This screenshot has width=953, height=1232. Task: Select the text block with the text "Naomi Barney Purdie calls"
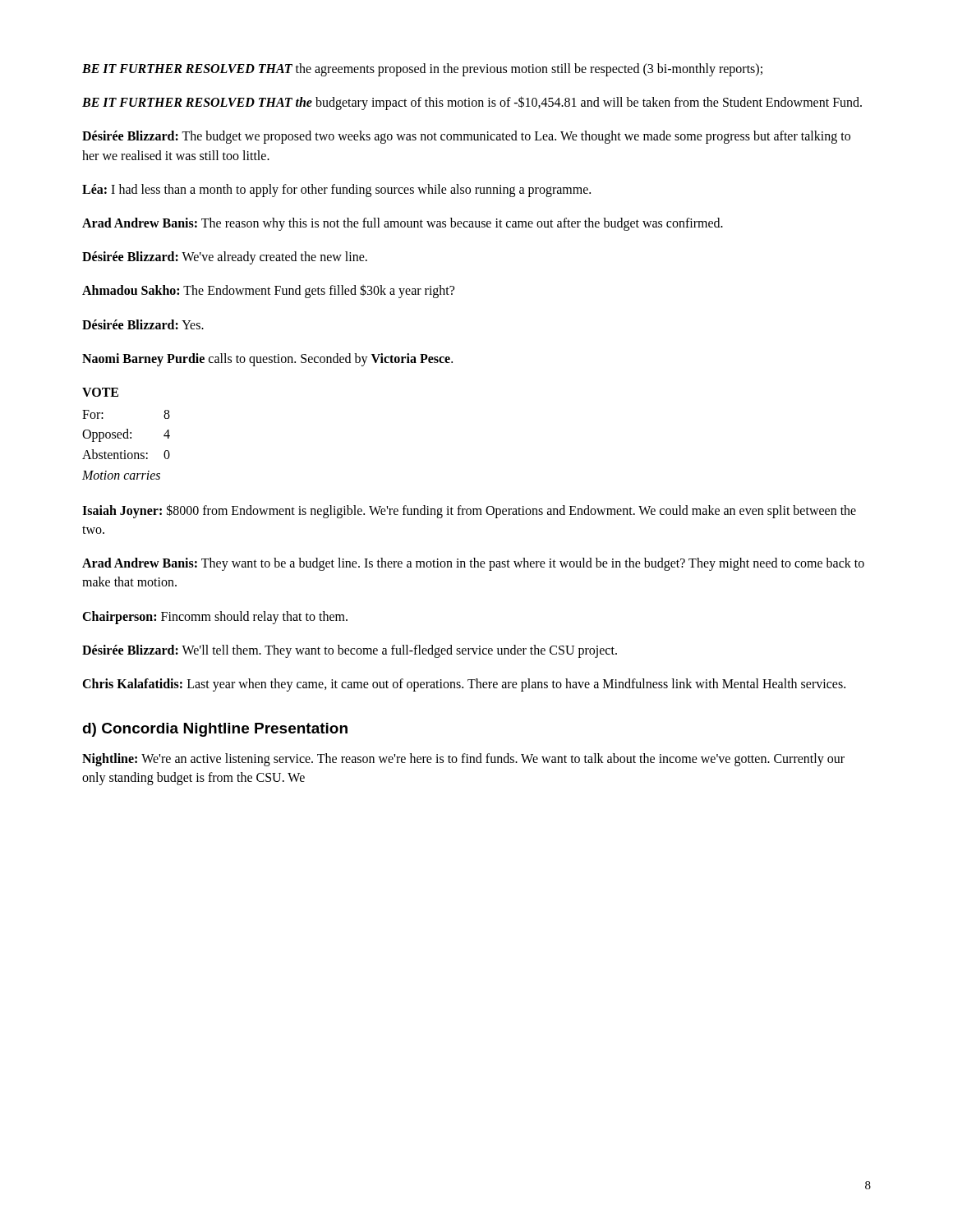[268, 358]
